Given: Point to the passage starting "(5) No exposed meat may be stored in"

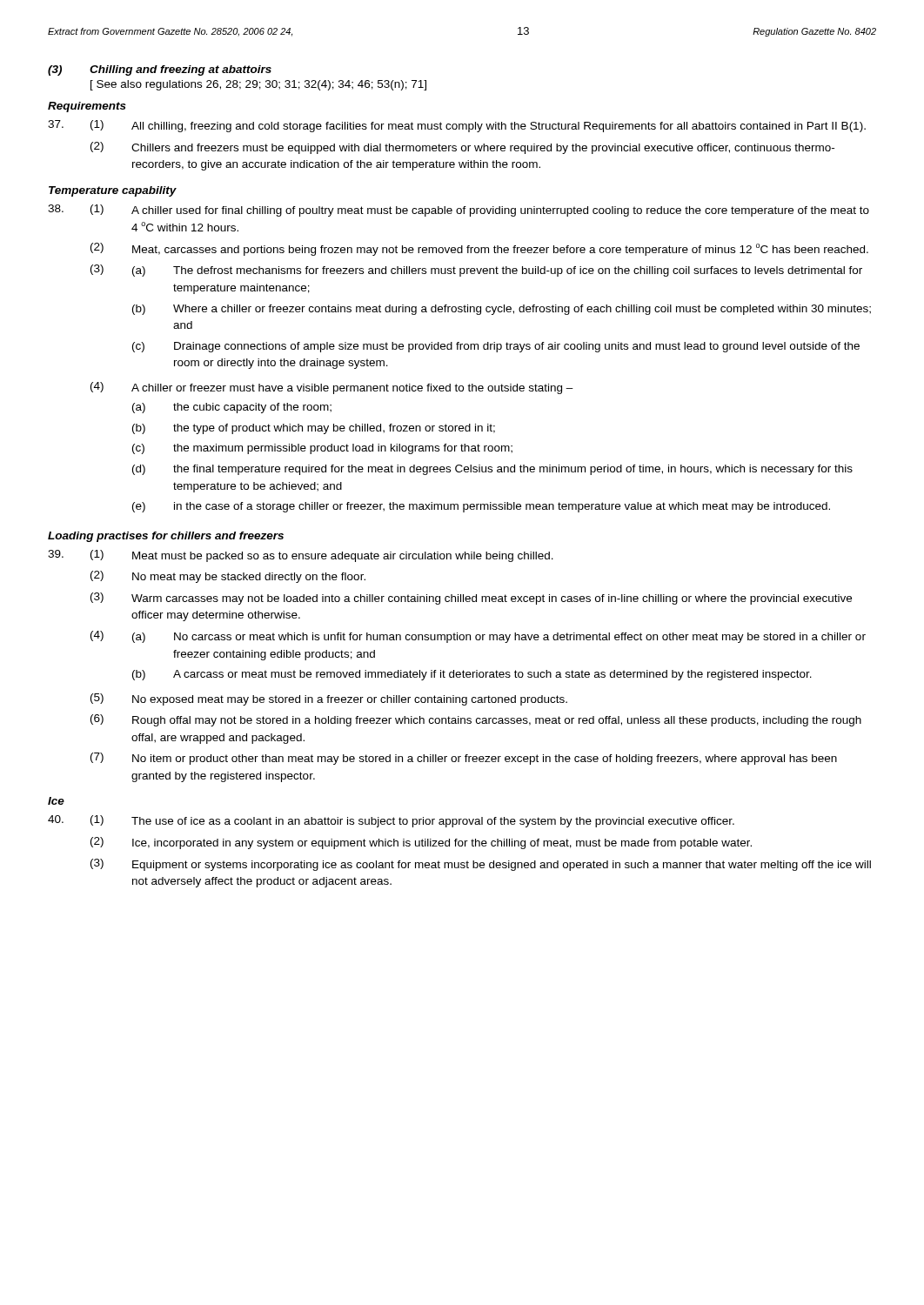Looking at the screenshot, I should point(462,699).
